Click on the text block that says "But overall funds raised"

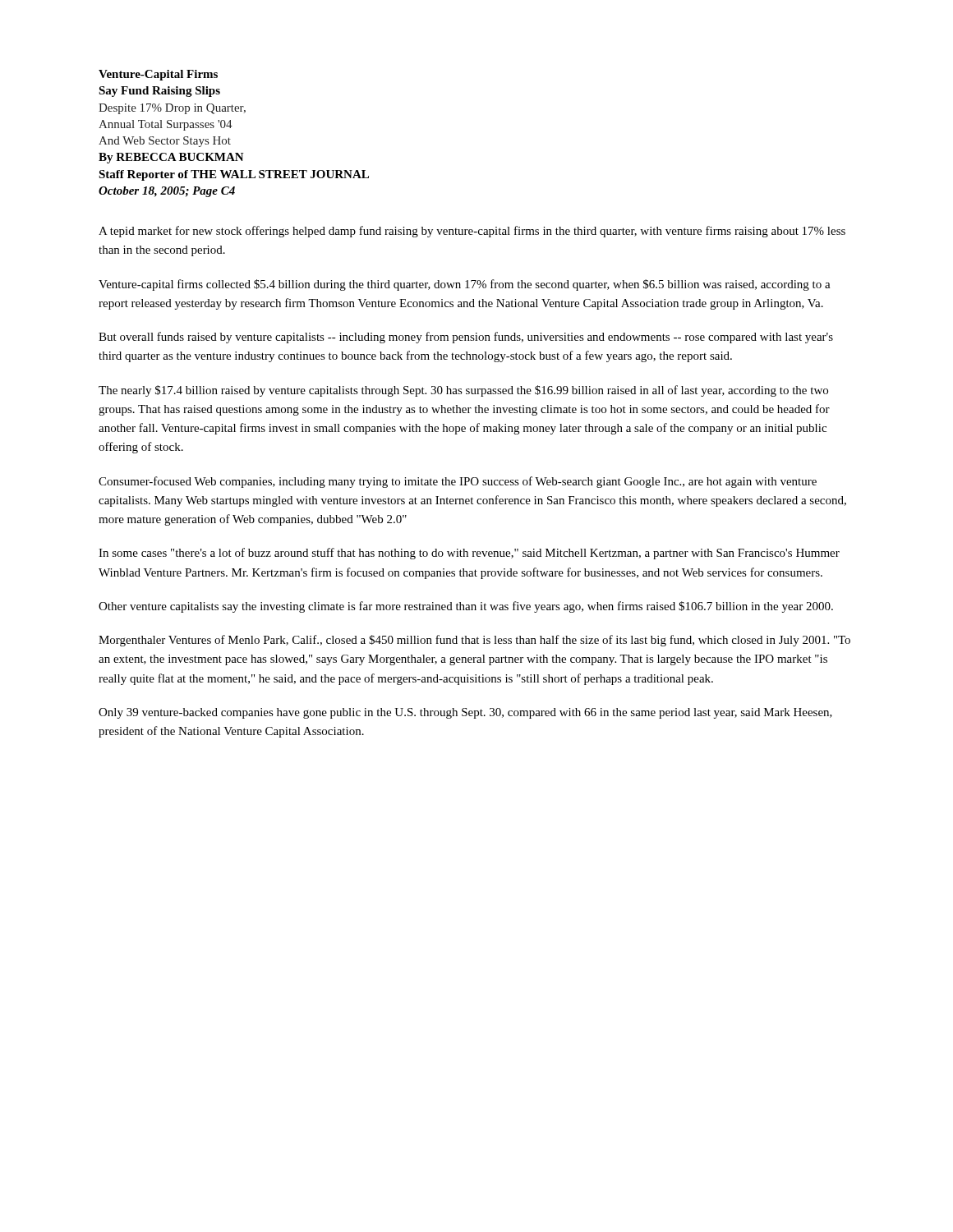466,346
